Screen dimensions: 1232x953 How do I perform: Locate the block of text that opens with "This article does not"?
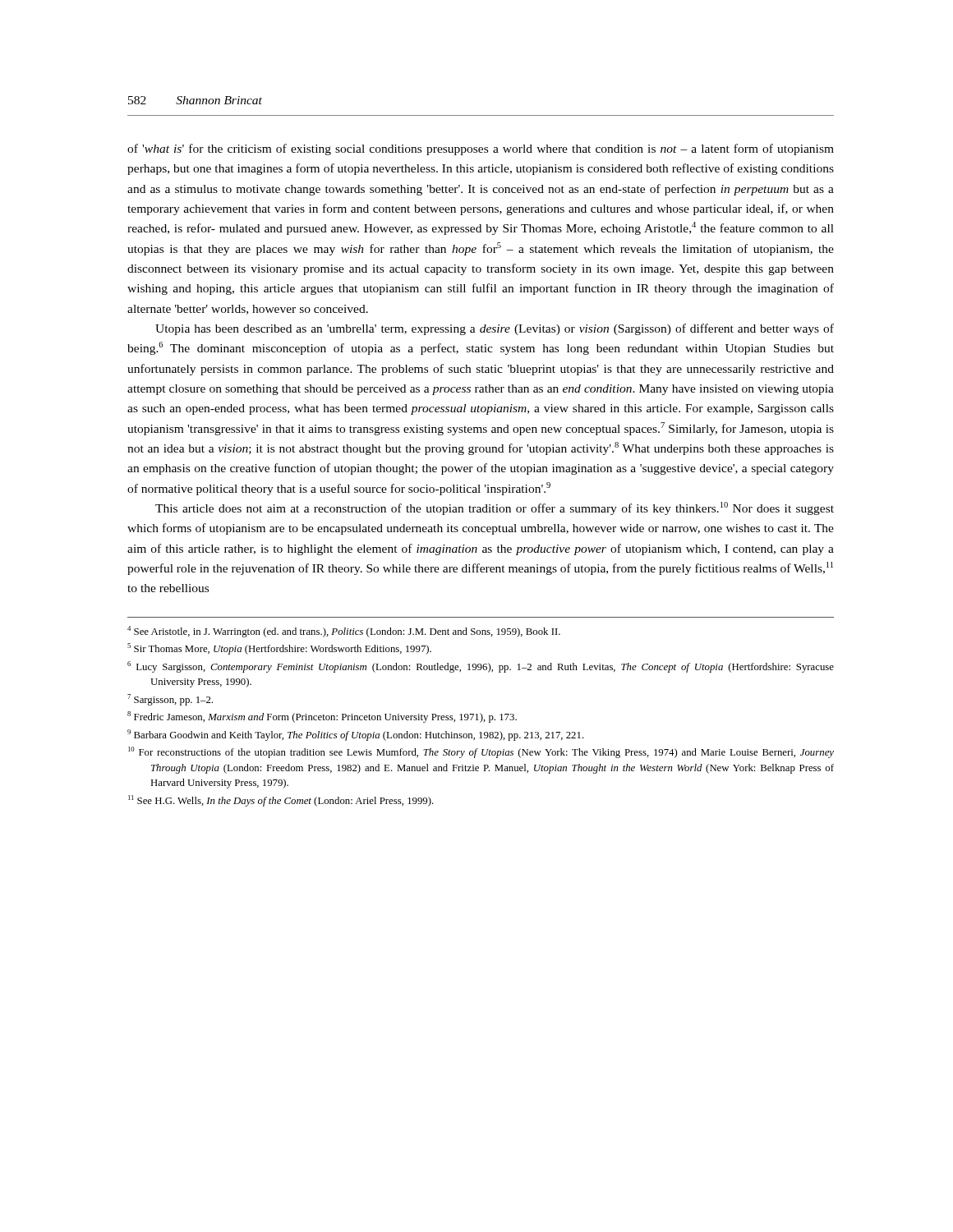click(x=481, y=548)
